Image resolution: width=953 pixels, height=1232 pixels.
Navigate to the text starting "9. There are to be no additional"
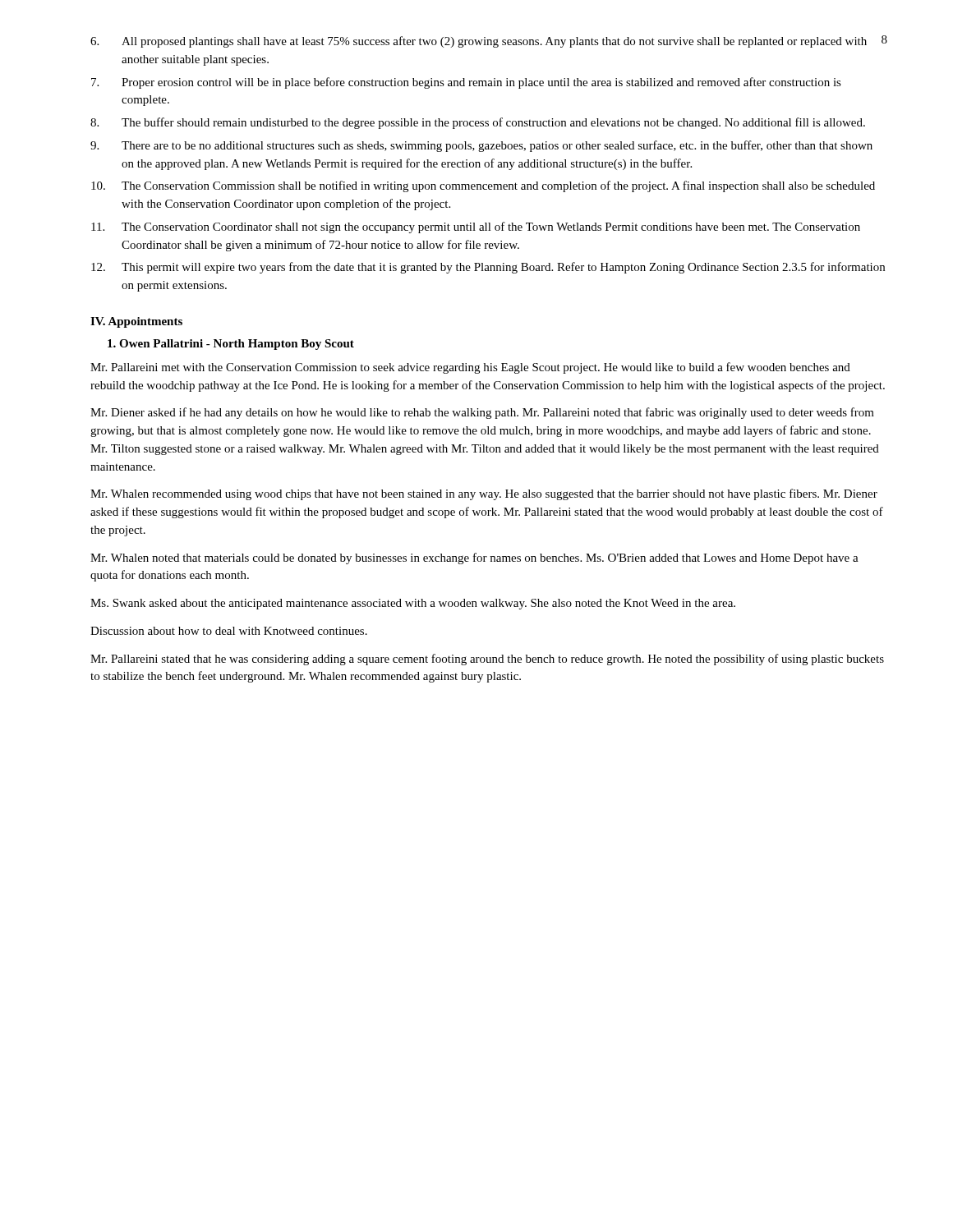pos(489,155)
